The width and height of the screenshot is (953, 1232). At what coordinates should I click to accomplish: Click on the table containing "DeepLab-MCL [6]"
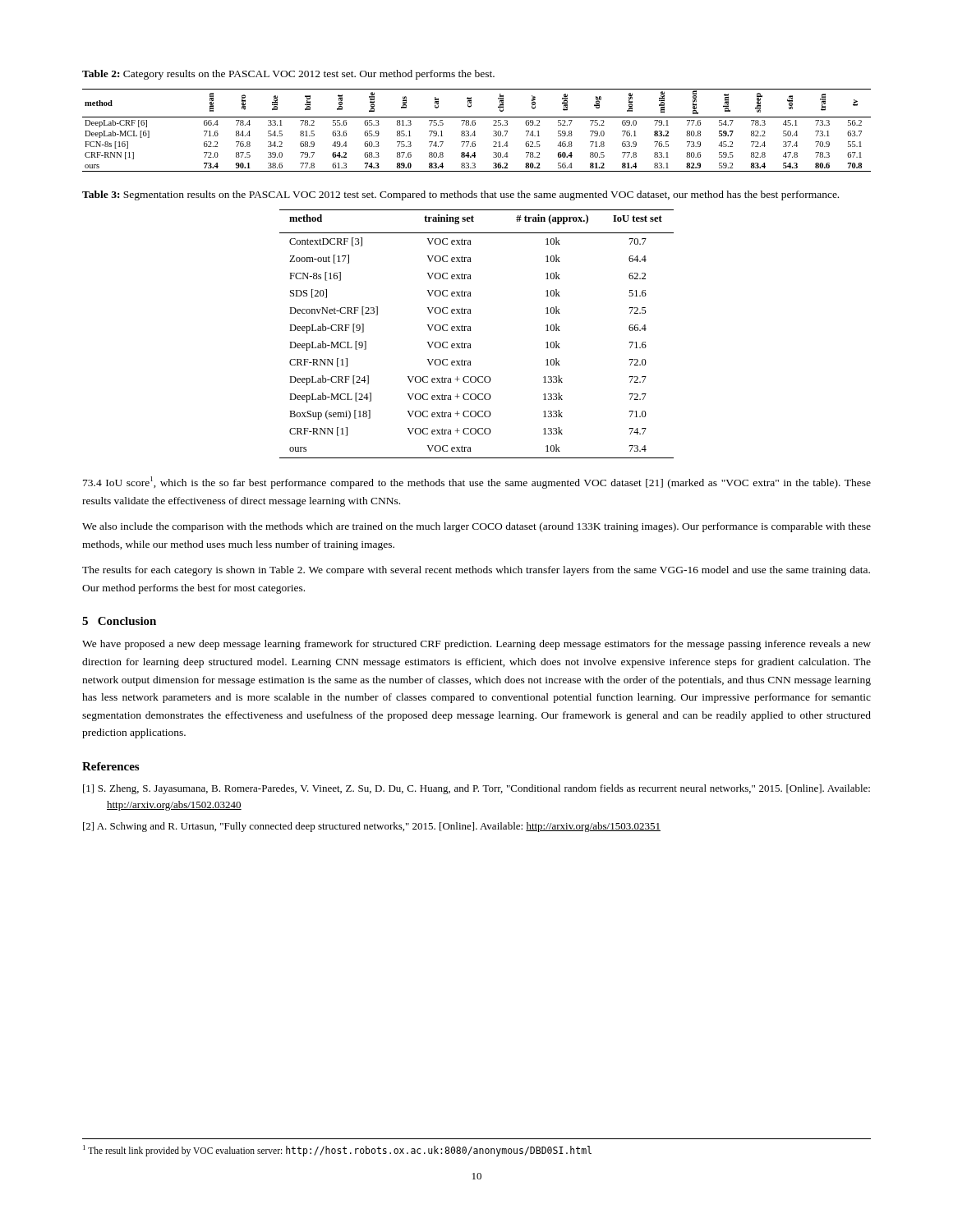pos(476,130)
